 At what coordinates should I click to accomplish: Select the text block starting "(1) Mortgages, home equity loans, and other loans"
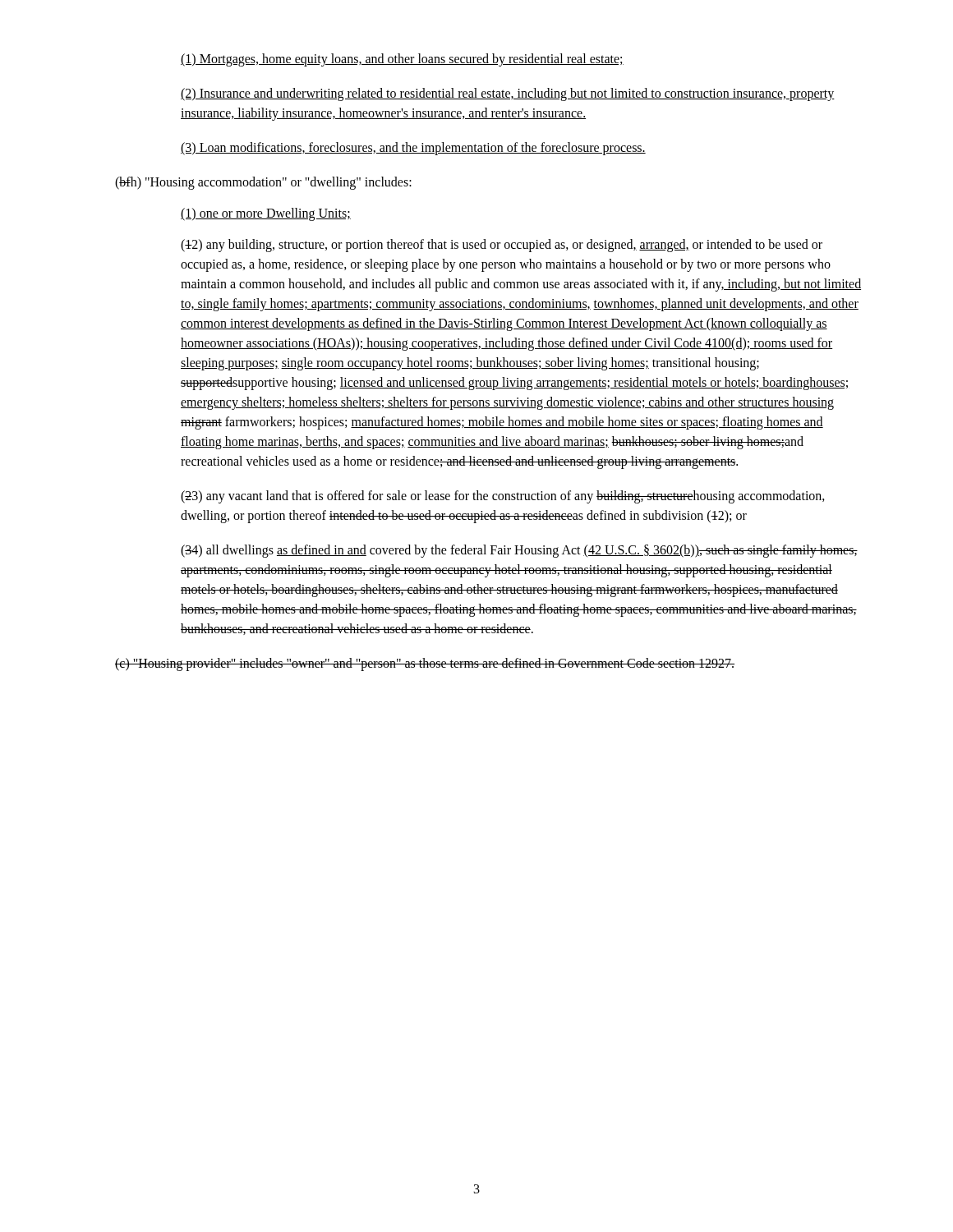coord(522,59)
